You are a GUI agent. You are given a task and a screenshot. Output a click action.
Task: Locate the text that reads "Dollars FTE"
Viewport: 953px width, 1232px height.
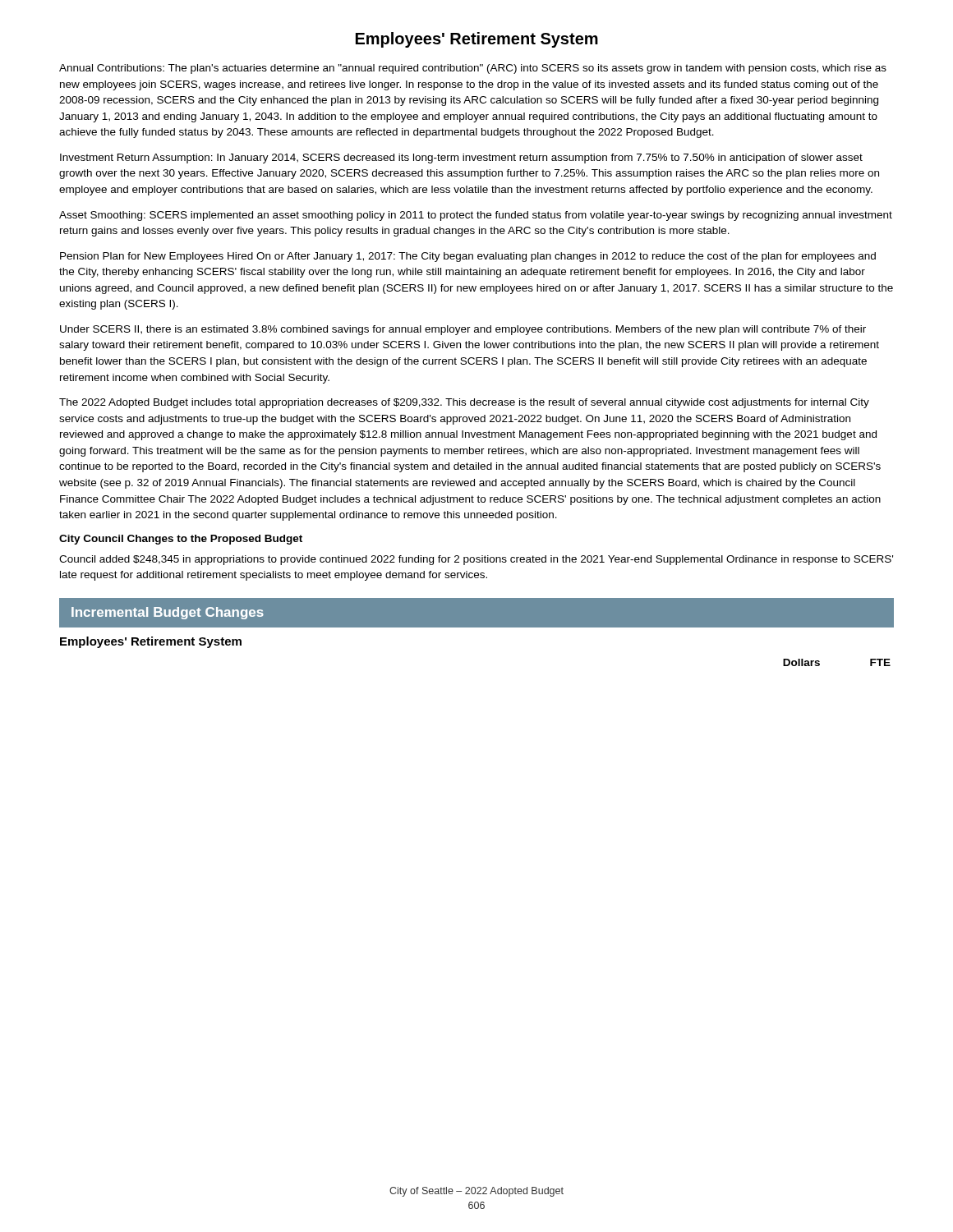pyautogui.click(x=796, y=662)
